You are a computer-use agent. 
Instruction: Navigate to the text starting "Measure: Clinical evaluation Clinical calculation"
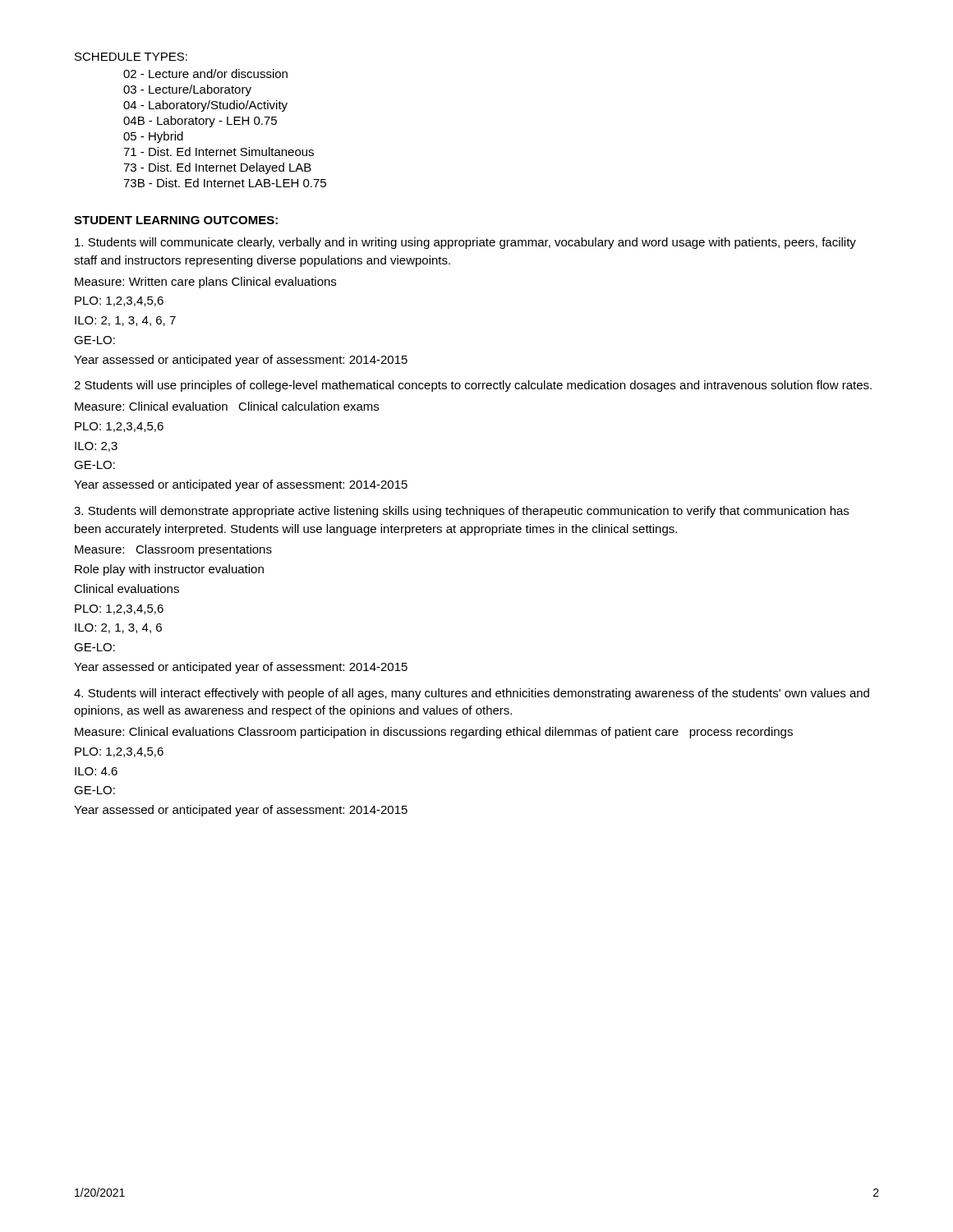227,406
